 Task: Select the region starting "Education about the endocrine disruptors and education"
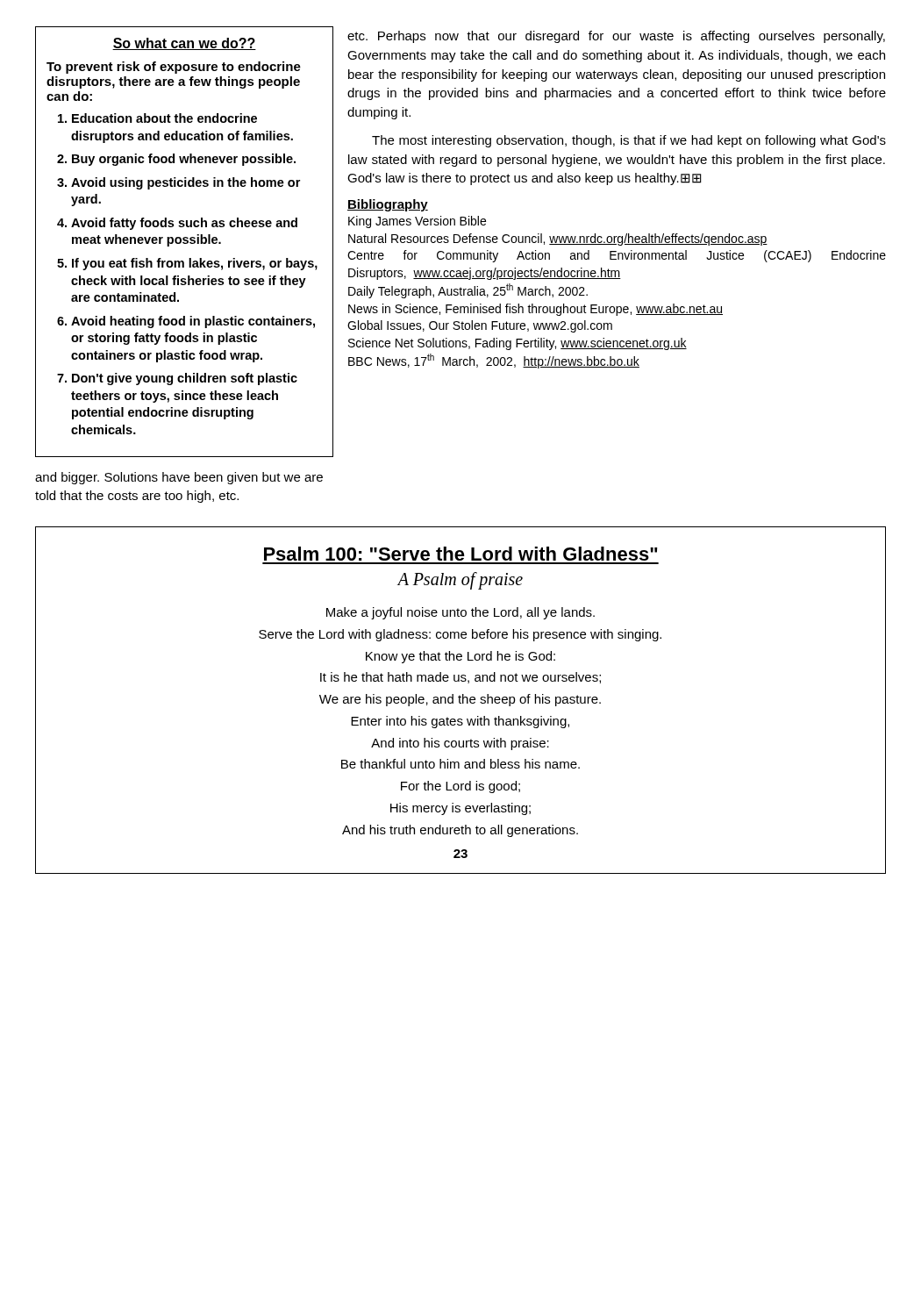click(x=182, y=127)
